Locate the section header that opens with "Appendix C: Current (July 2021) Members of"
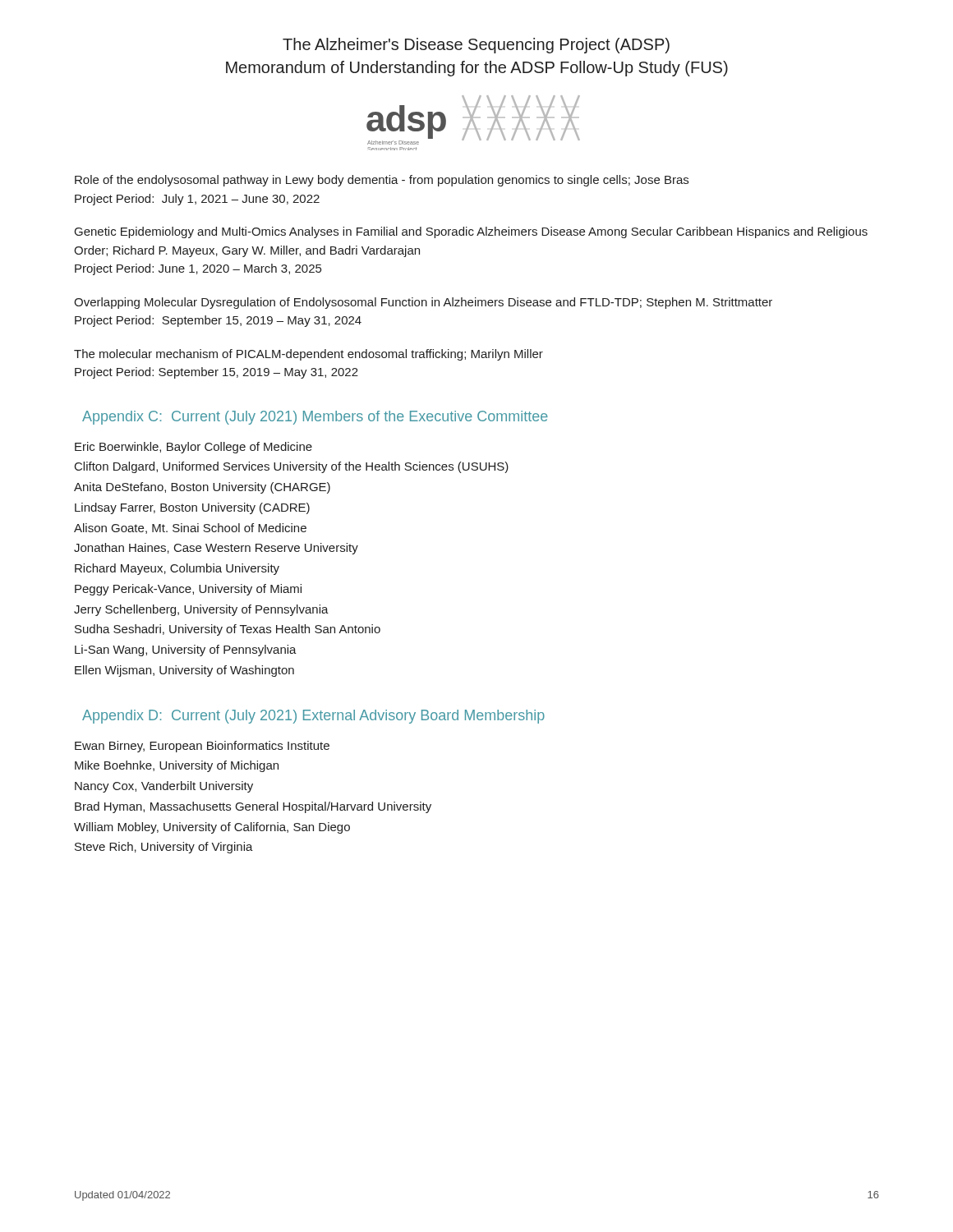The height and width of the screenshot is (1232, 953). click(315, 416)
